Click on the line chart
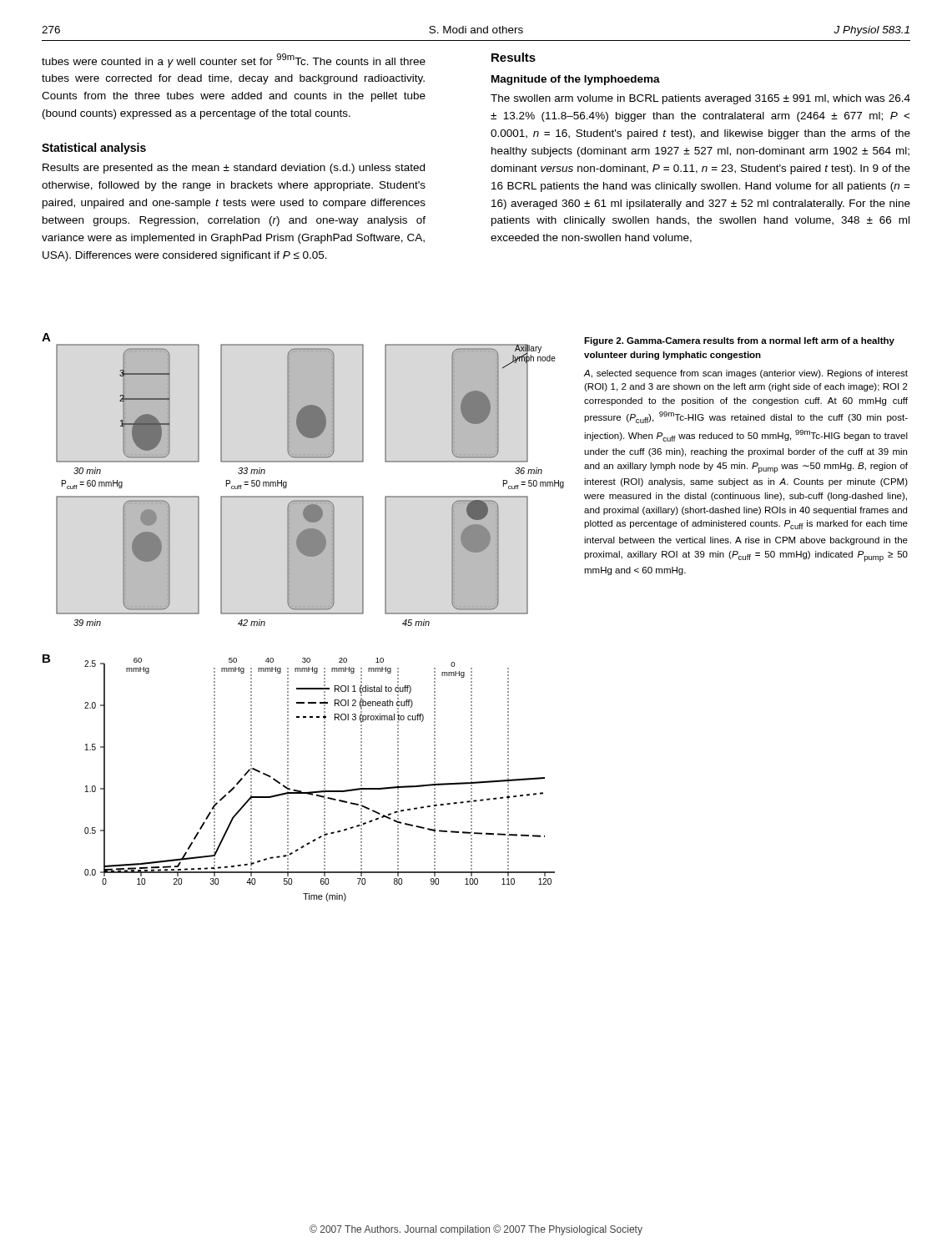952x1252 pixels. tap(305, 780)
